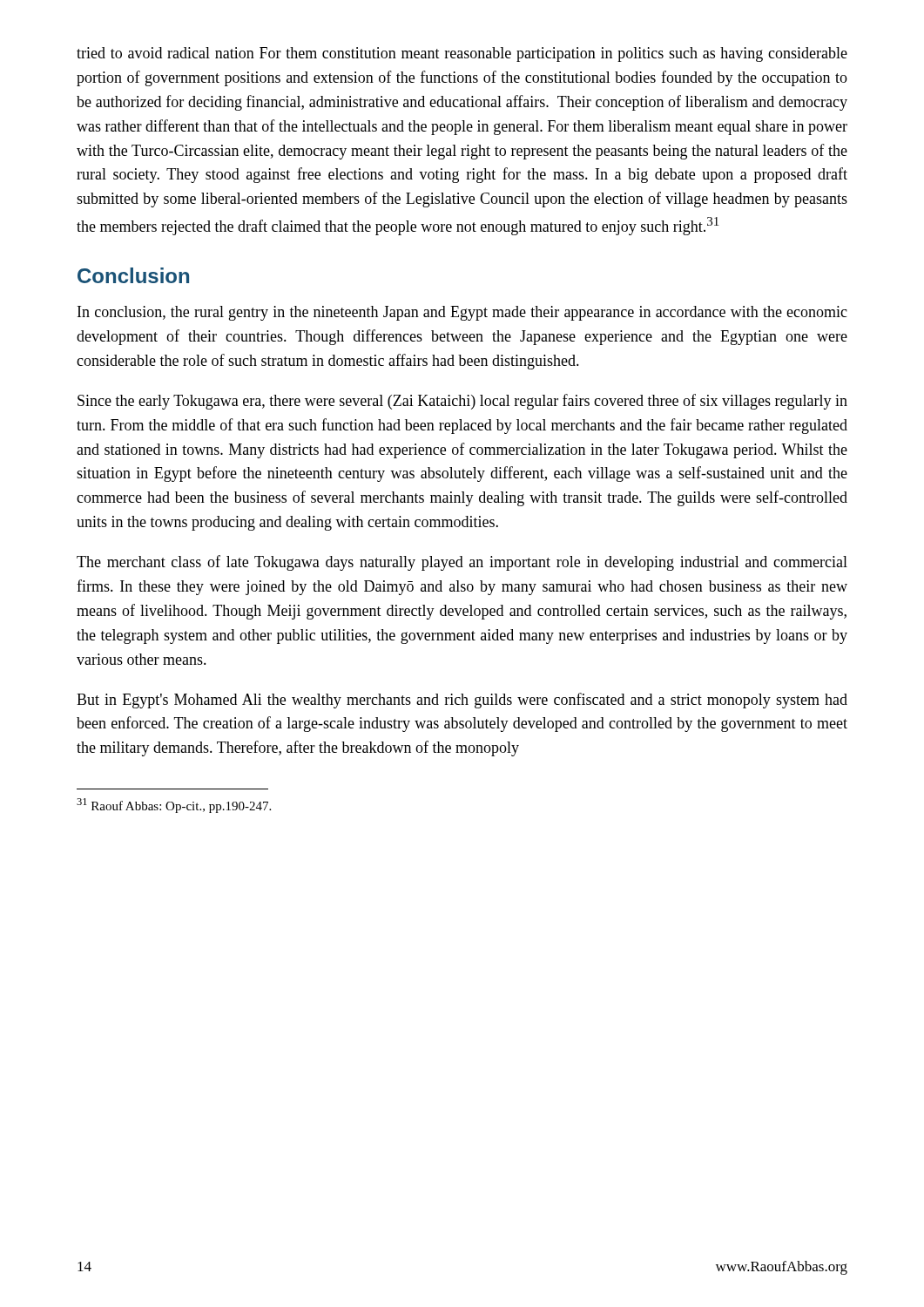Find the text block with the text "In conclusion, the rural gentry in the"
The image size is (924, 1307).
(462, 336)
